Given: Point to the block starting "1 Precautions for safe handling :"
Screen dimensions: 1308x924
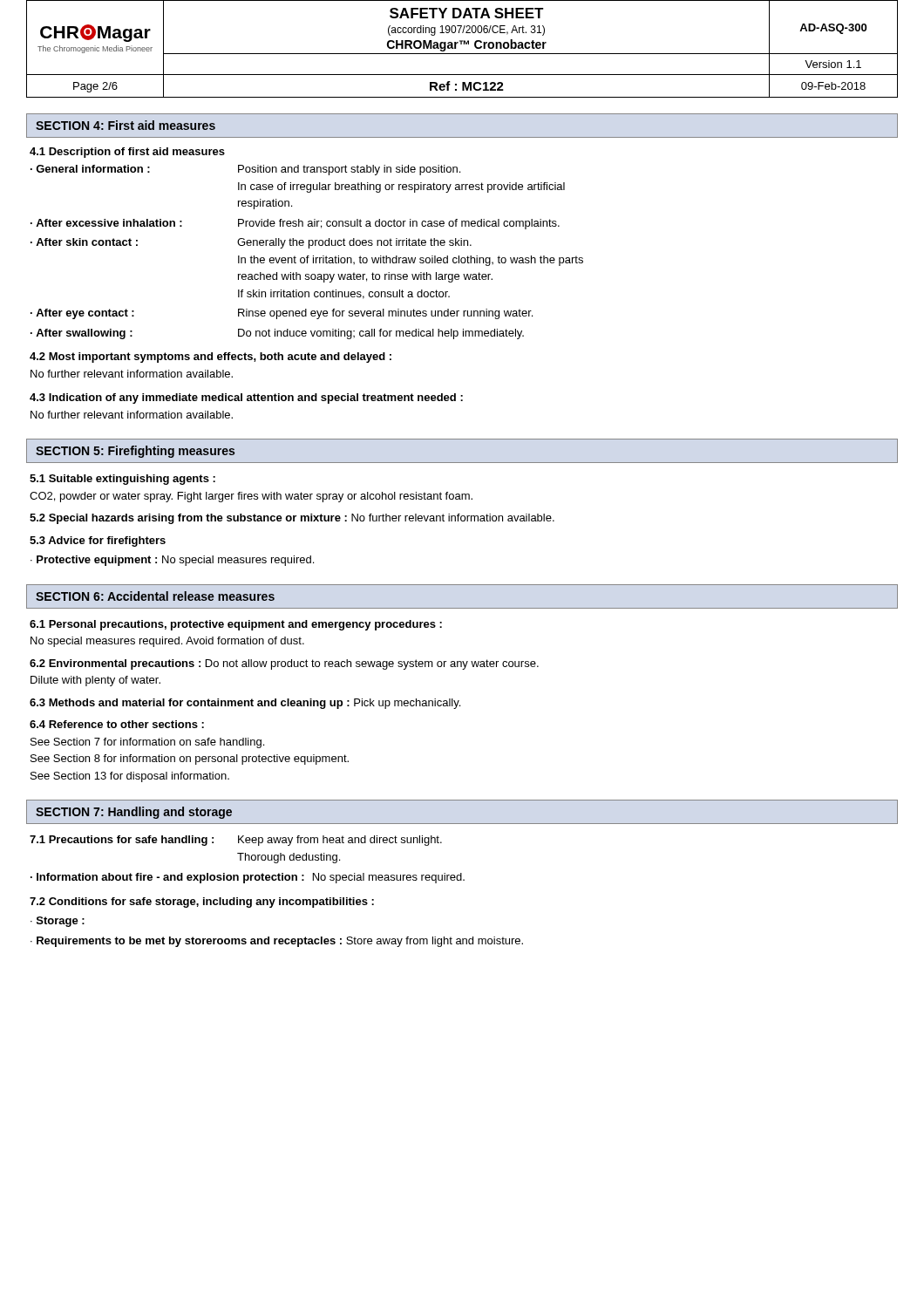Looking at the screenshot, I should point(236,841).
